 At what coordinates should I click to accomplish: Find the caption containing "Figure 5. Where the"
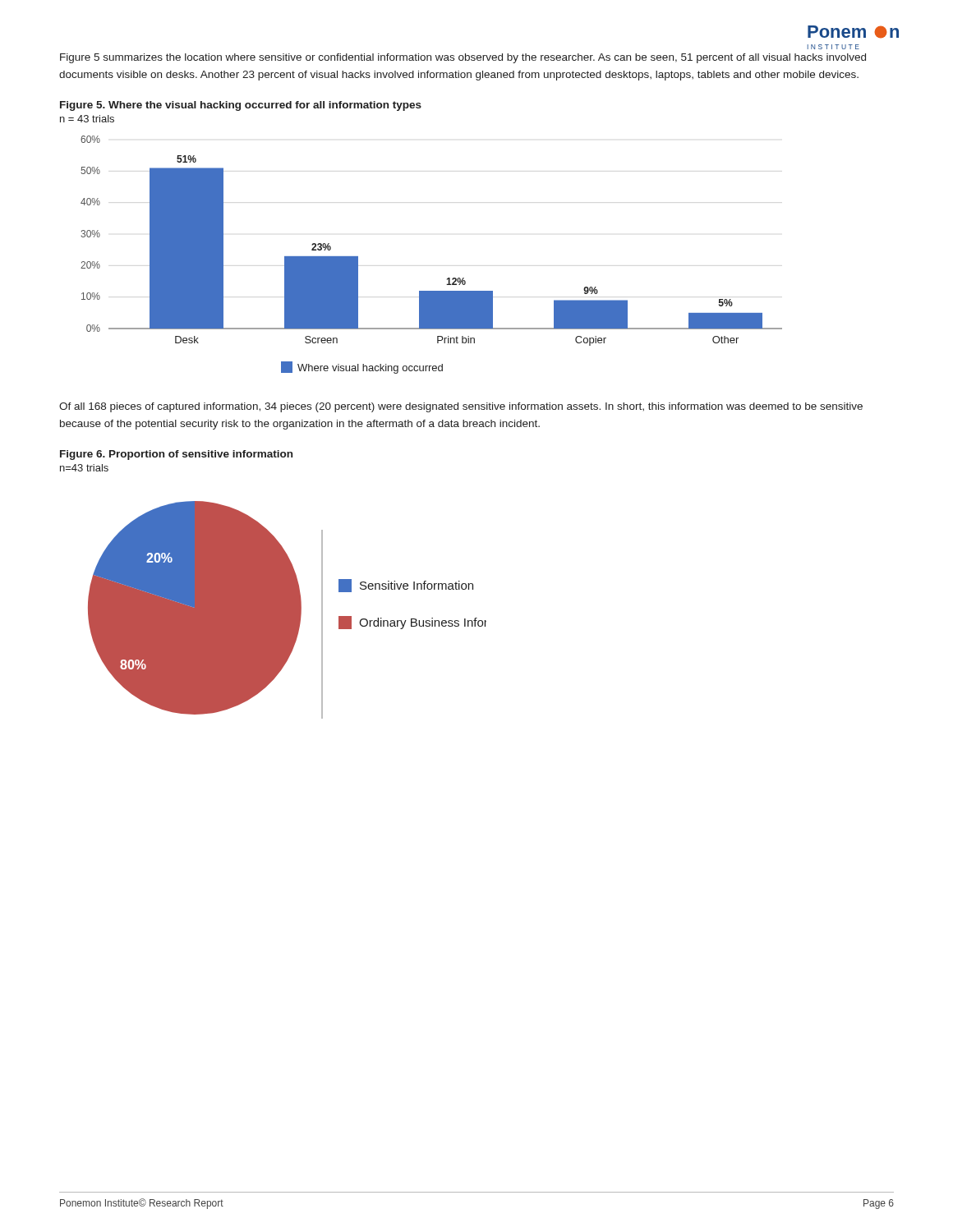(241, 106)
